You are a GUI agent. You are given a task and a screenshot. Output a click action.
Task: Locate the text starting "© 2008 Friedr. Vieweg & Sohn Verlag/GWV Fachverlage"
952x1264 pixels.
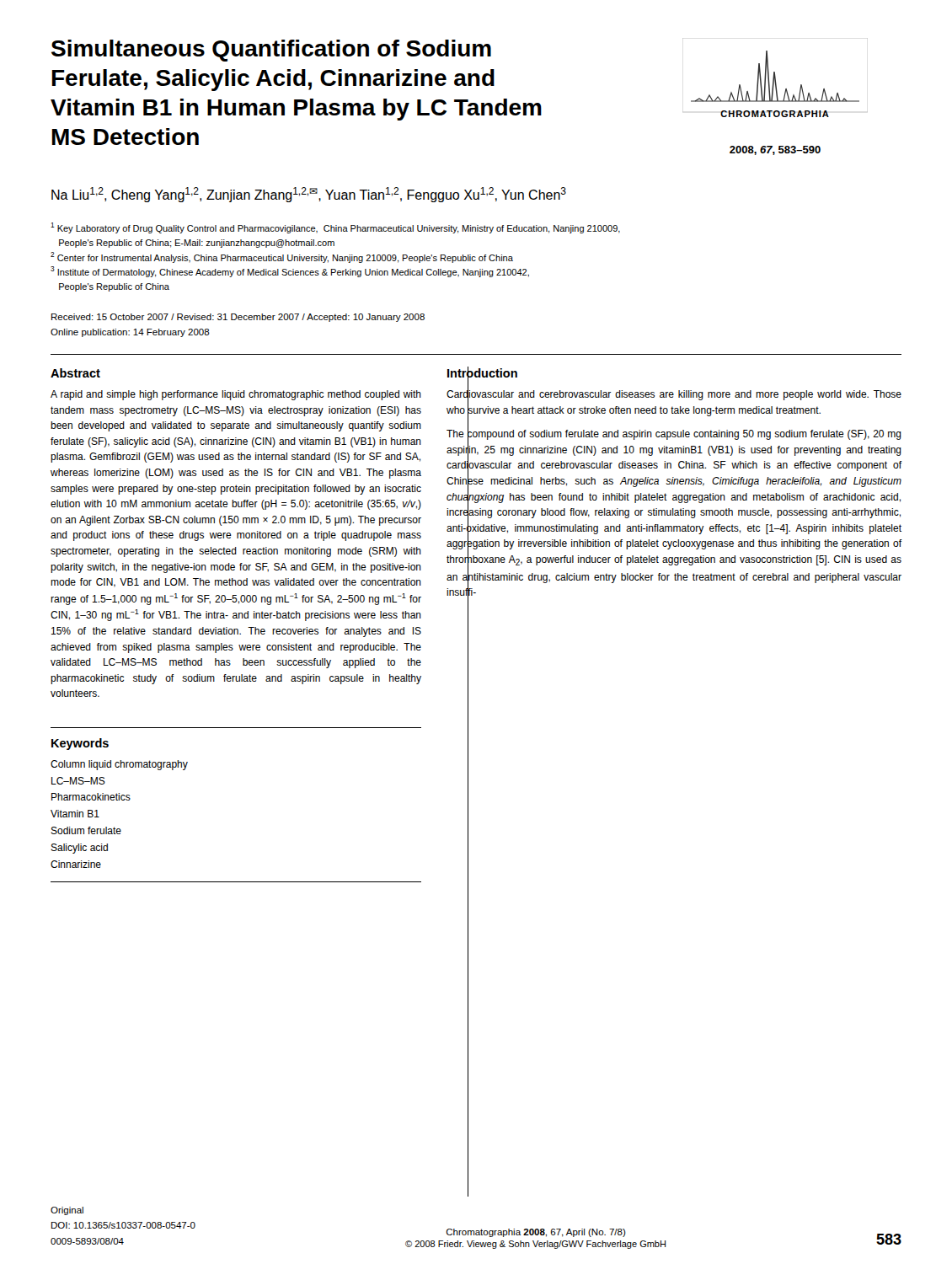536,1244
